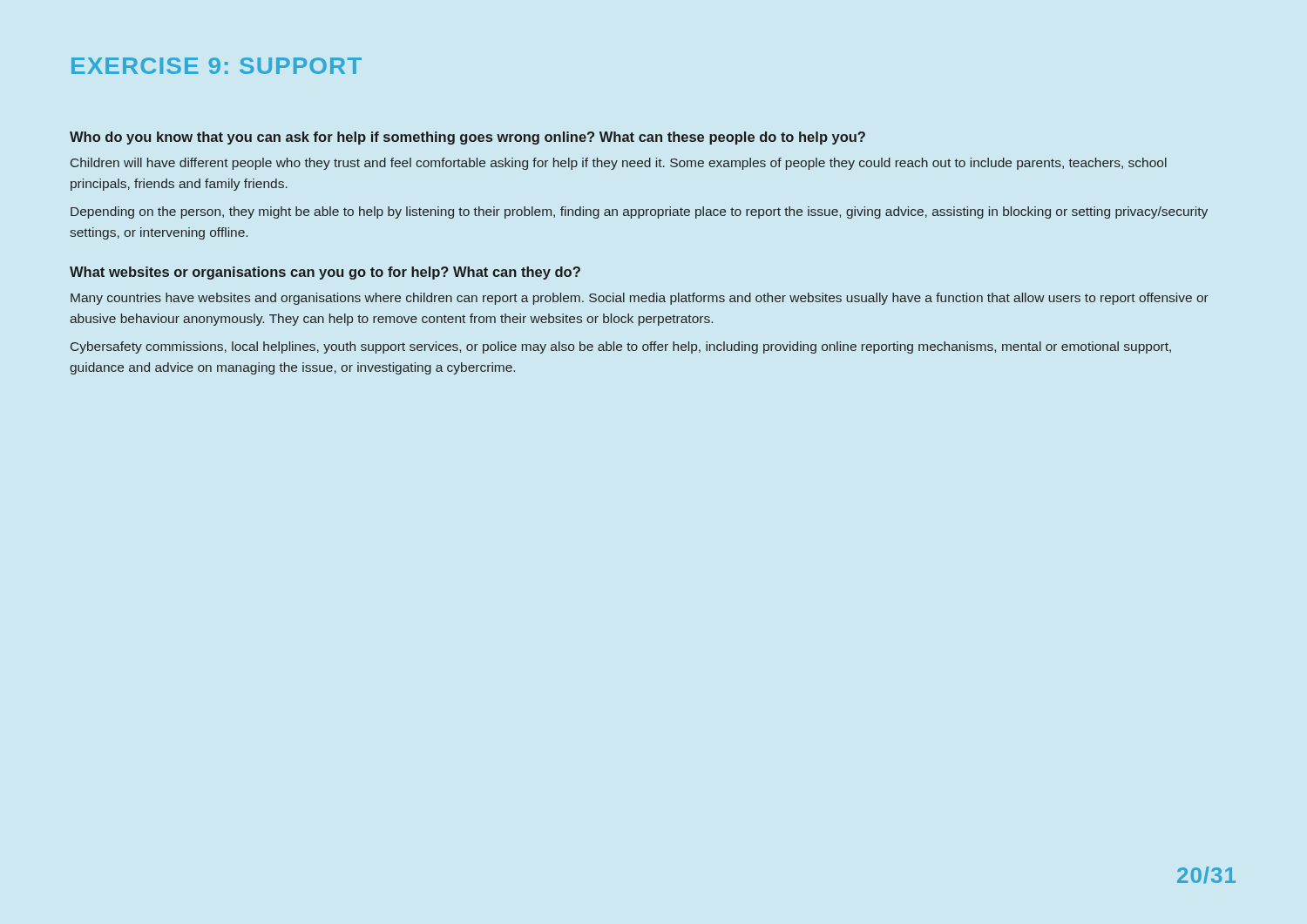
Task: Select the element starting "Children will have different people who"
Action: point(618,173)
